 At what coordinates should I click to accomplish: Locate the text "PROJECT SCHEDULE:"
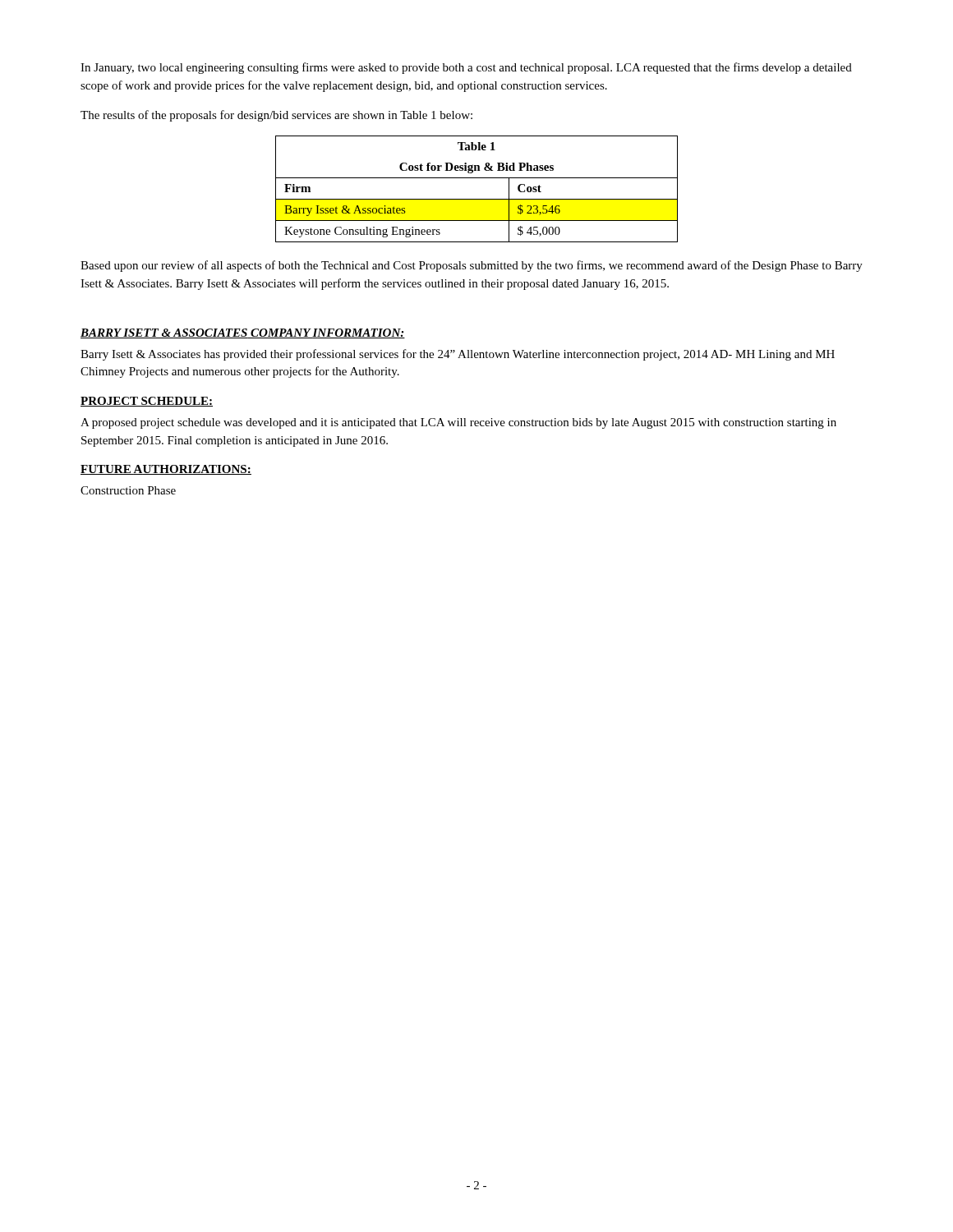pyautogui.click(x=147, y=402)
